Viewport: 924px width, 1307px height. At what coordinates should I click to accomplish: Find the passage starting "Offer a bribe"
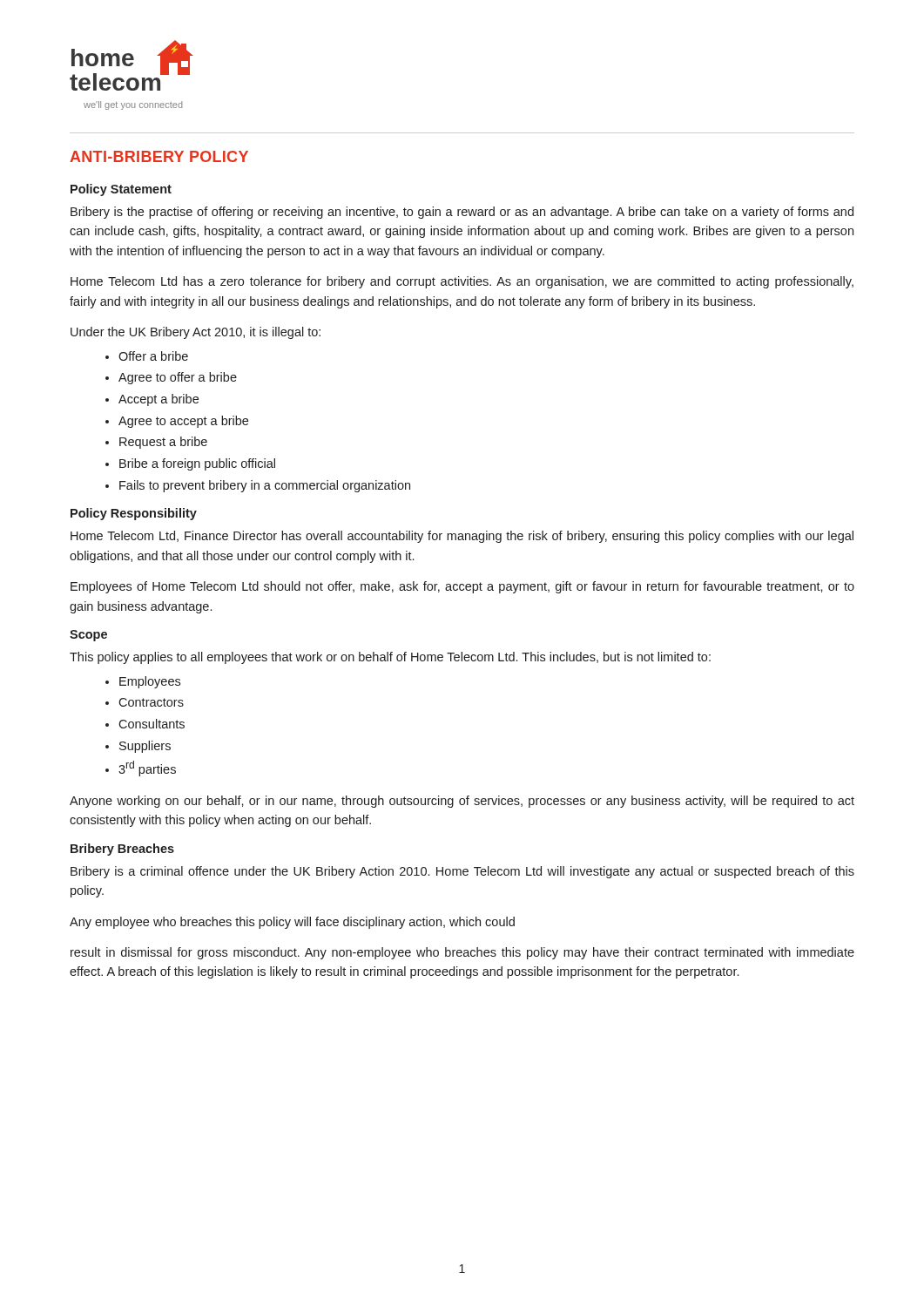click(153, 356)
